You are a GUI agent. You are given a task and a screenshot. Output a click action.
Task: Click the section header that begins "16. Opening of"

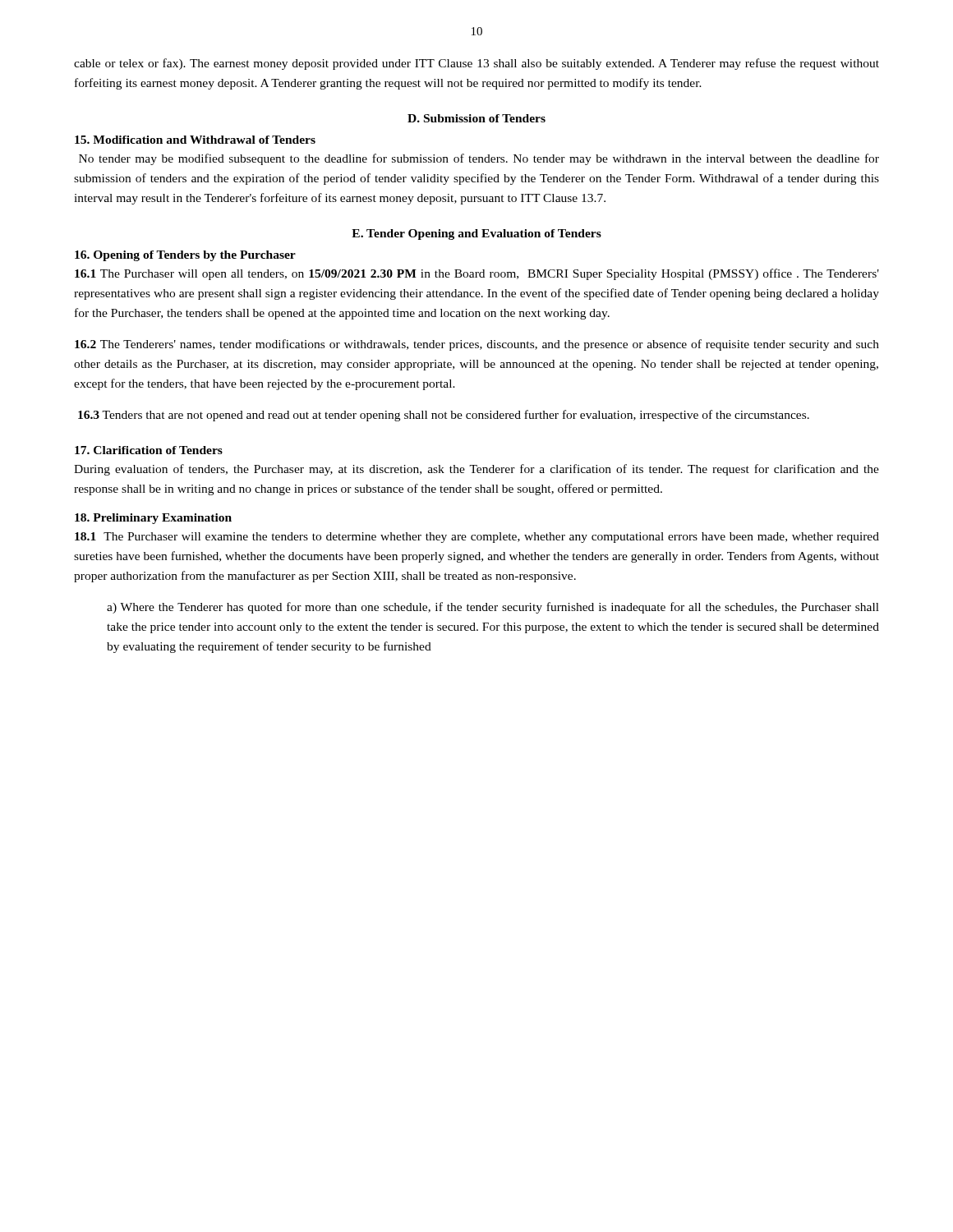[185, 254]
